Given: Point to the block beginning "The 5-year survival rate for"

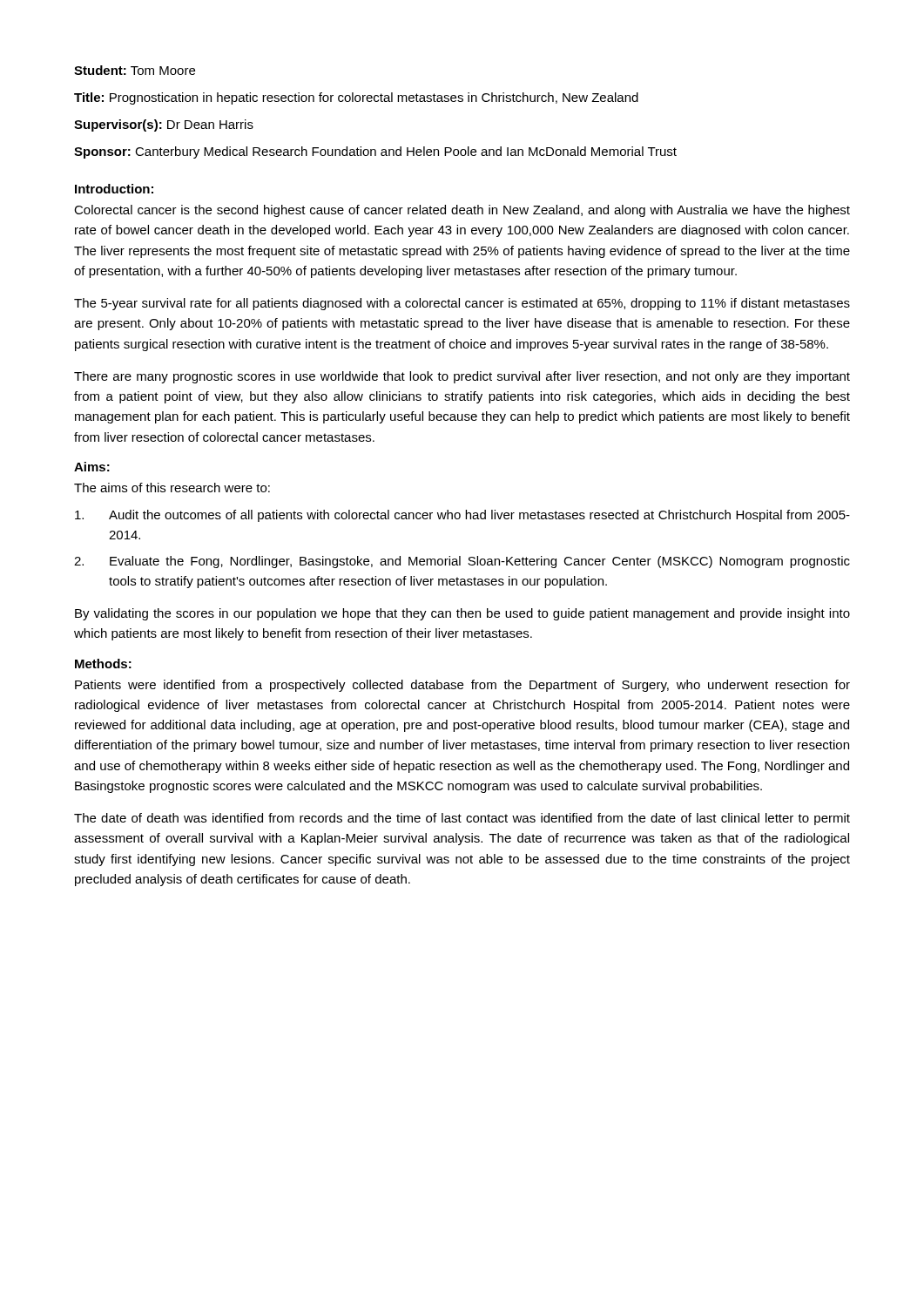Looking at the screenshot, I should point(462,323).
